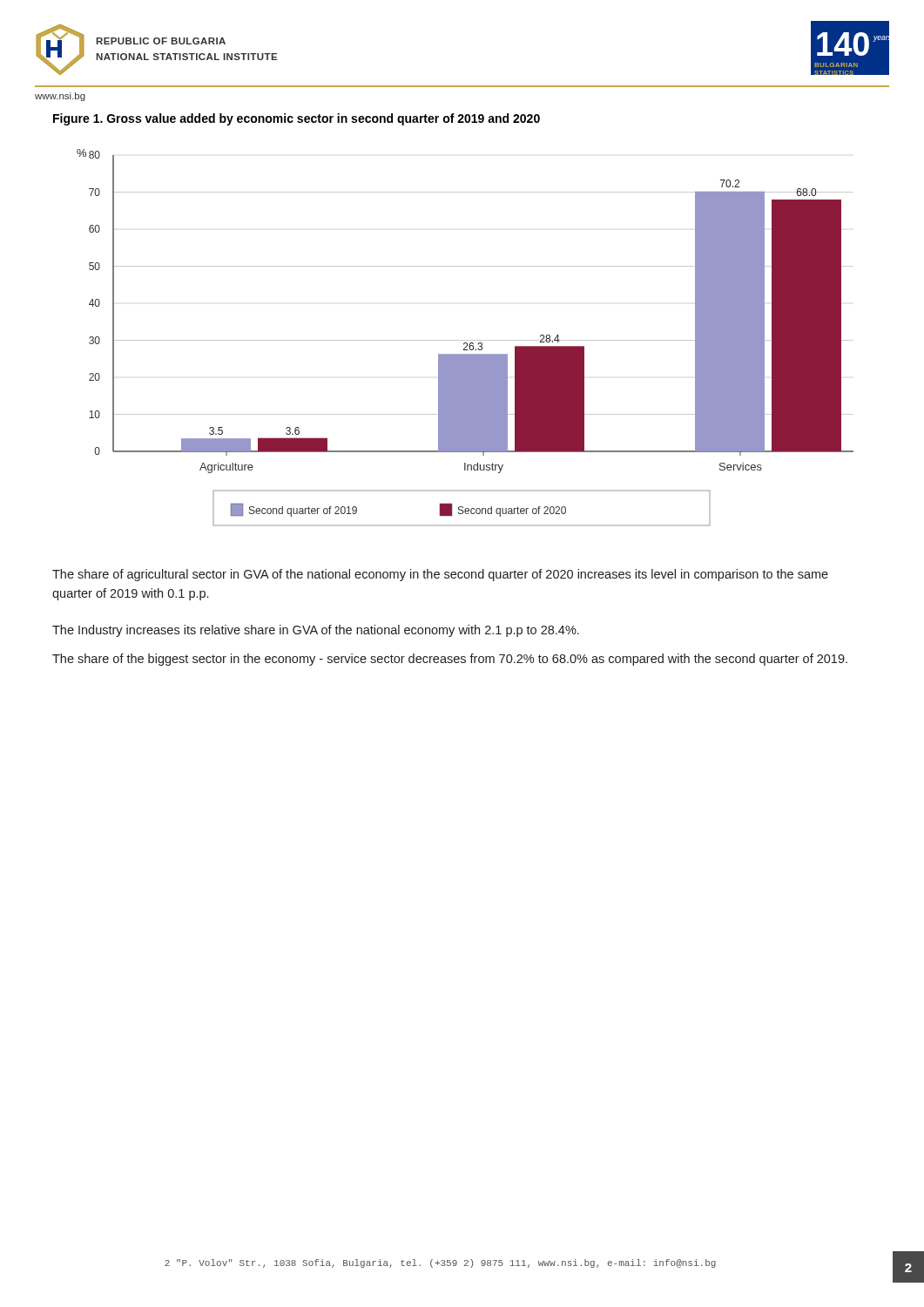
Task: Locate the text block that says "The share of agricultural sector"
Action: 440,584
